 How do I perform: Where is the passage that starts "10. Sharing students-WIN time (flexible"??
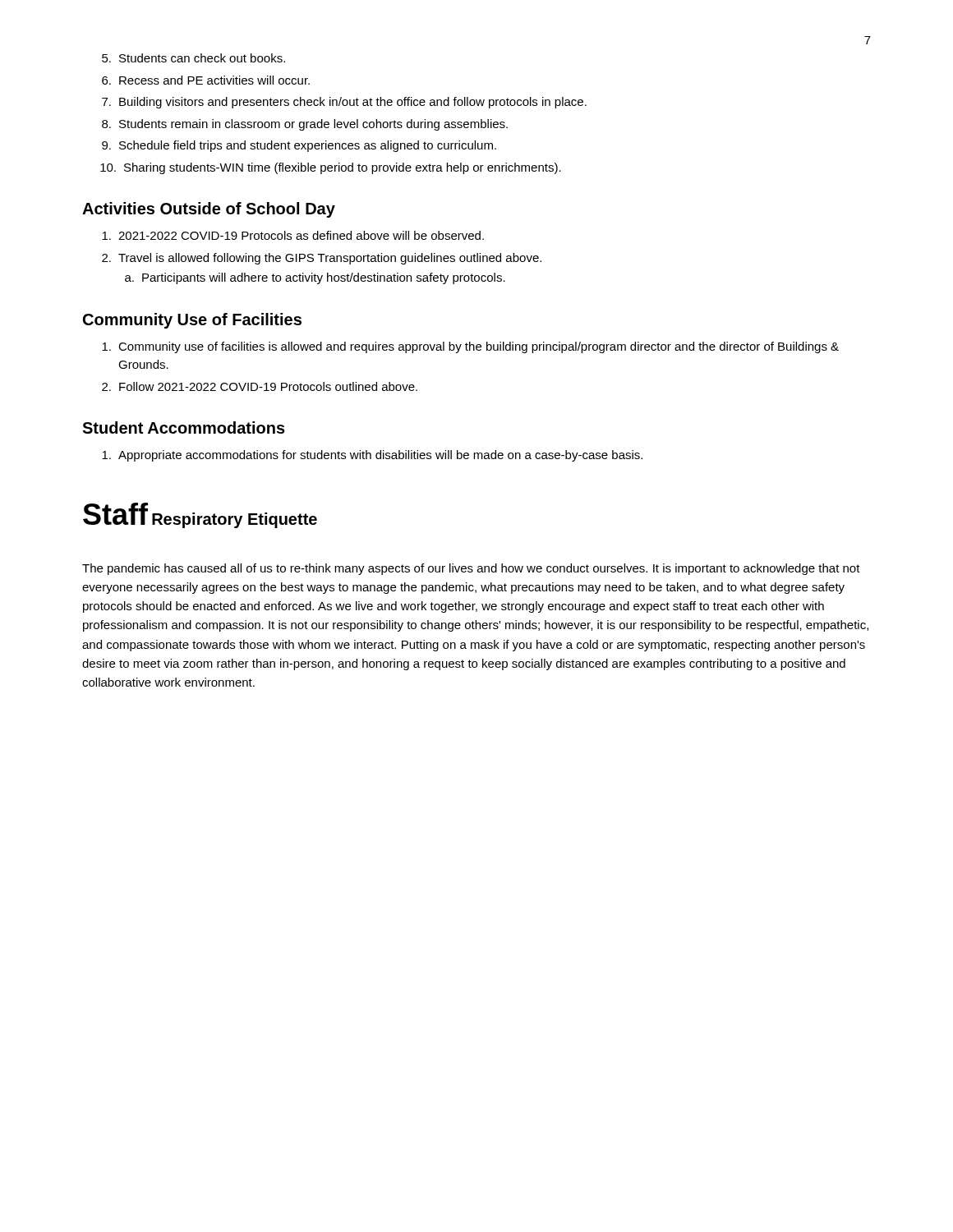pyautogui.click(x=322, y=167)
